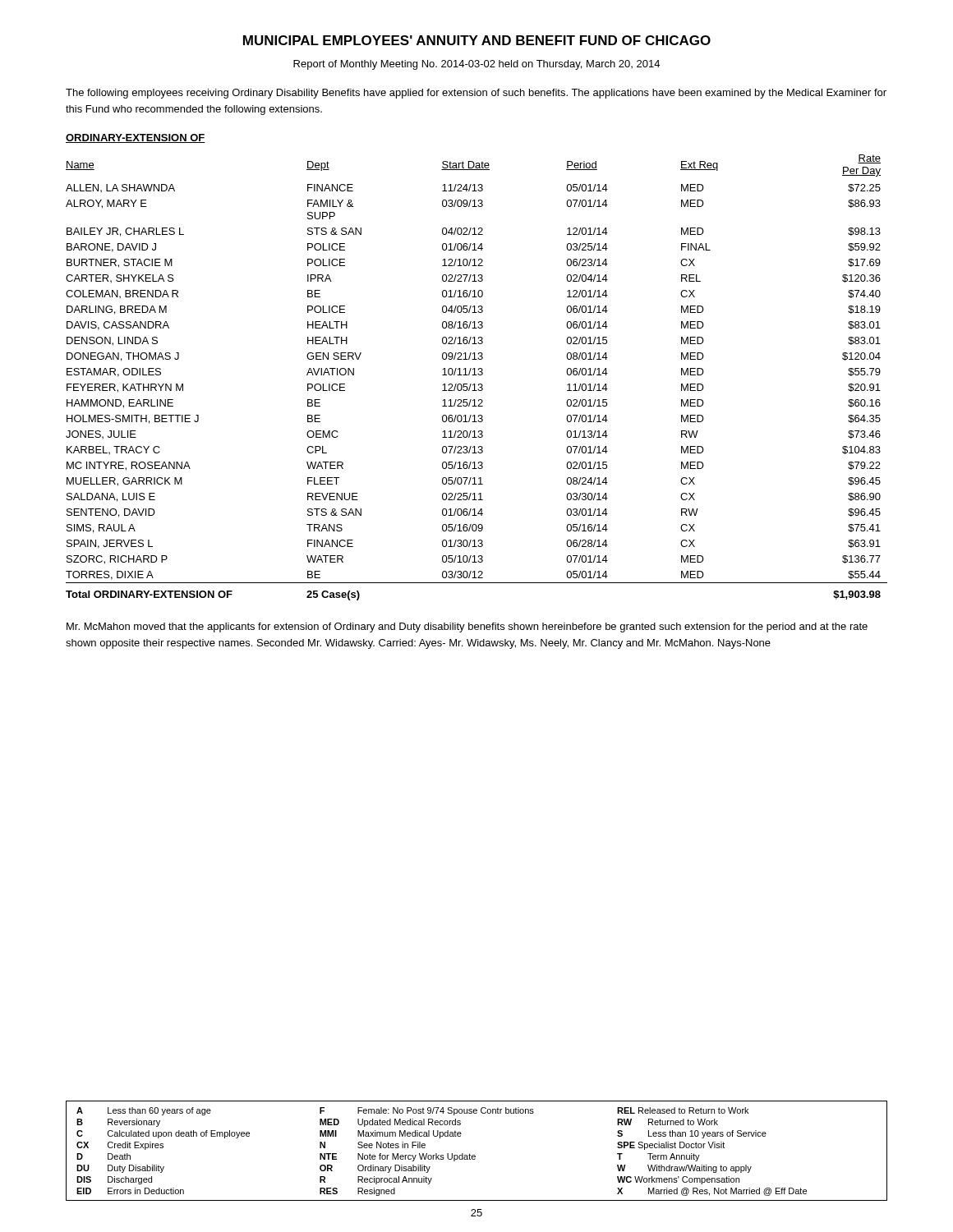Point to the element starting "Report of Monthly Meeting No. 2014-03-02 held"
The height and width of the screenshot is (1232, 953).
click(476, 64)
